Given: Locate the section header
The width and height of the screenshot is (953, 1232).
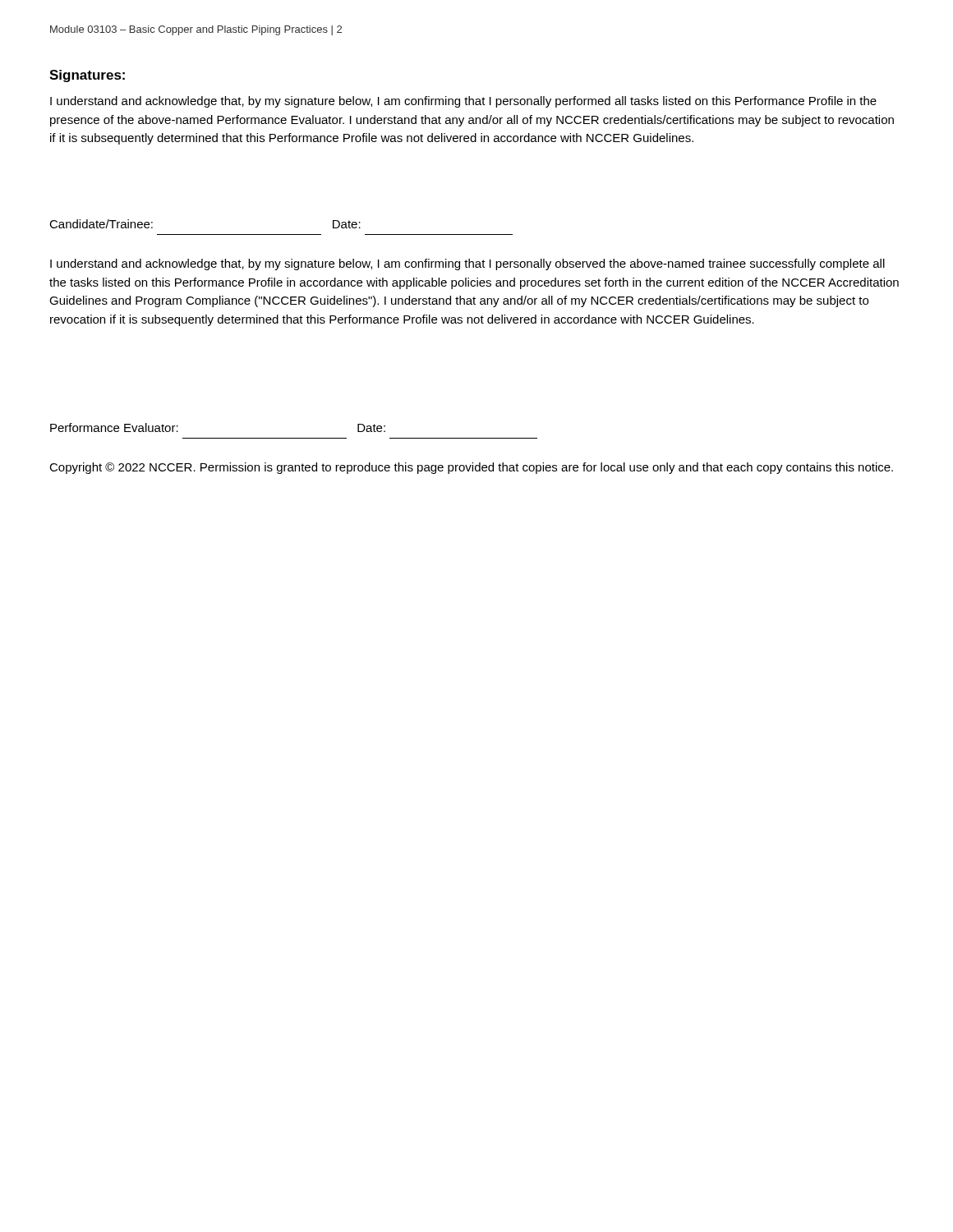Looking at the screenshot, I should [88, 75].
